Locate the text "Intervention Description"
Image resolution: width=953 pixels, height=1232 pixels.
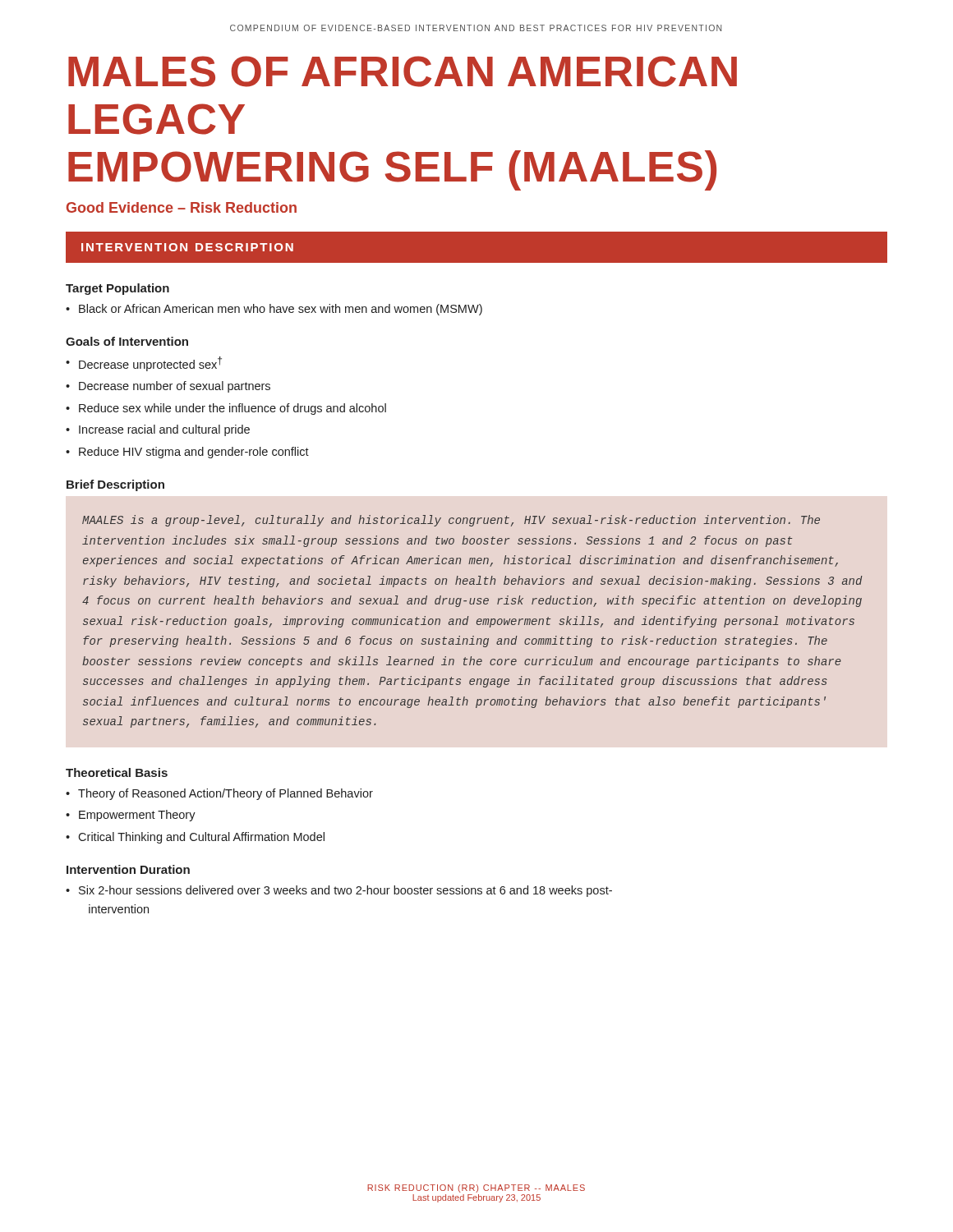click(x=188, y=247)
